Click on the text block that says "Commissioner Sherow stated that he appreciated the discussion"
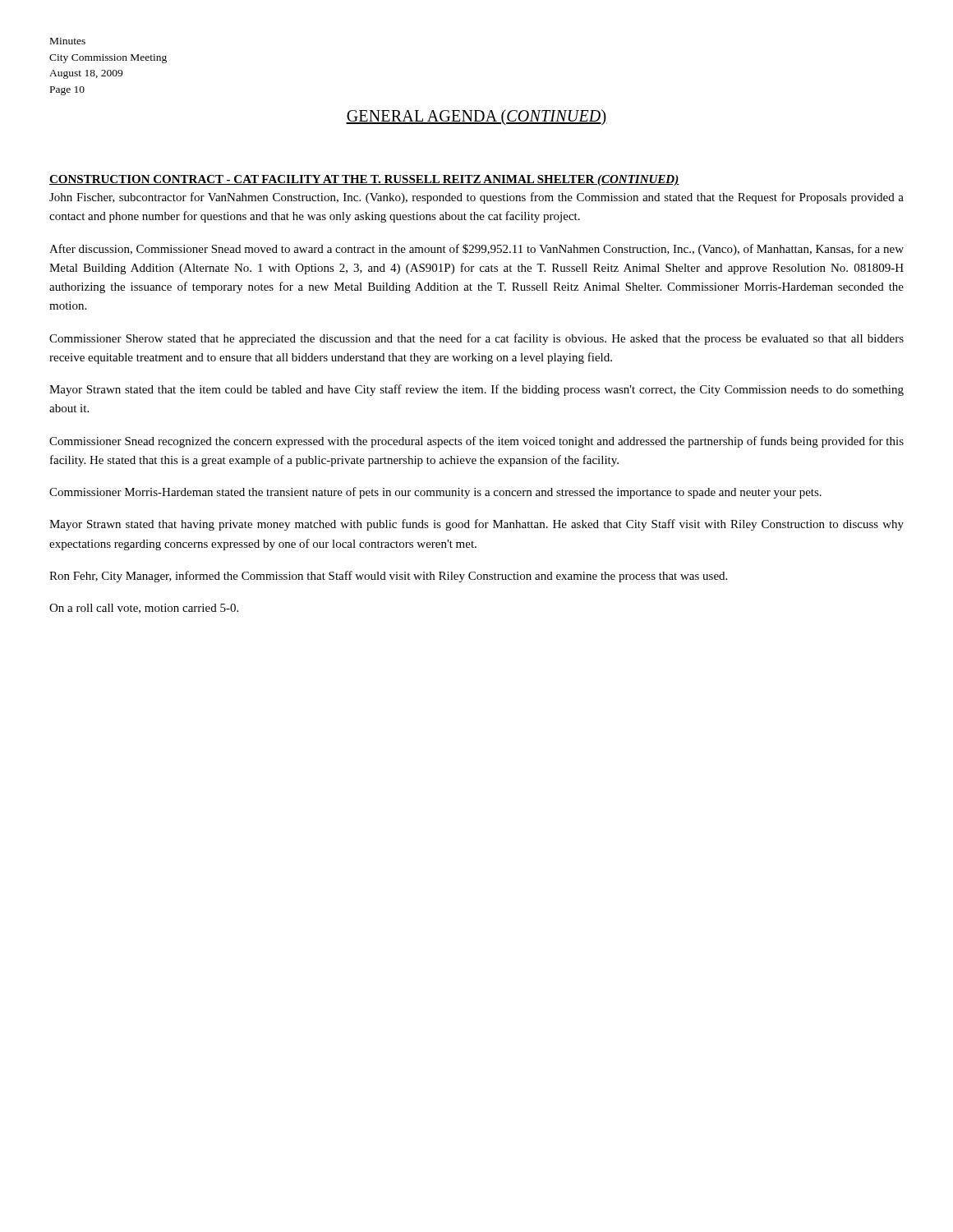 coord(476,348)
